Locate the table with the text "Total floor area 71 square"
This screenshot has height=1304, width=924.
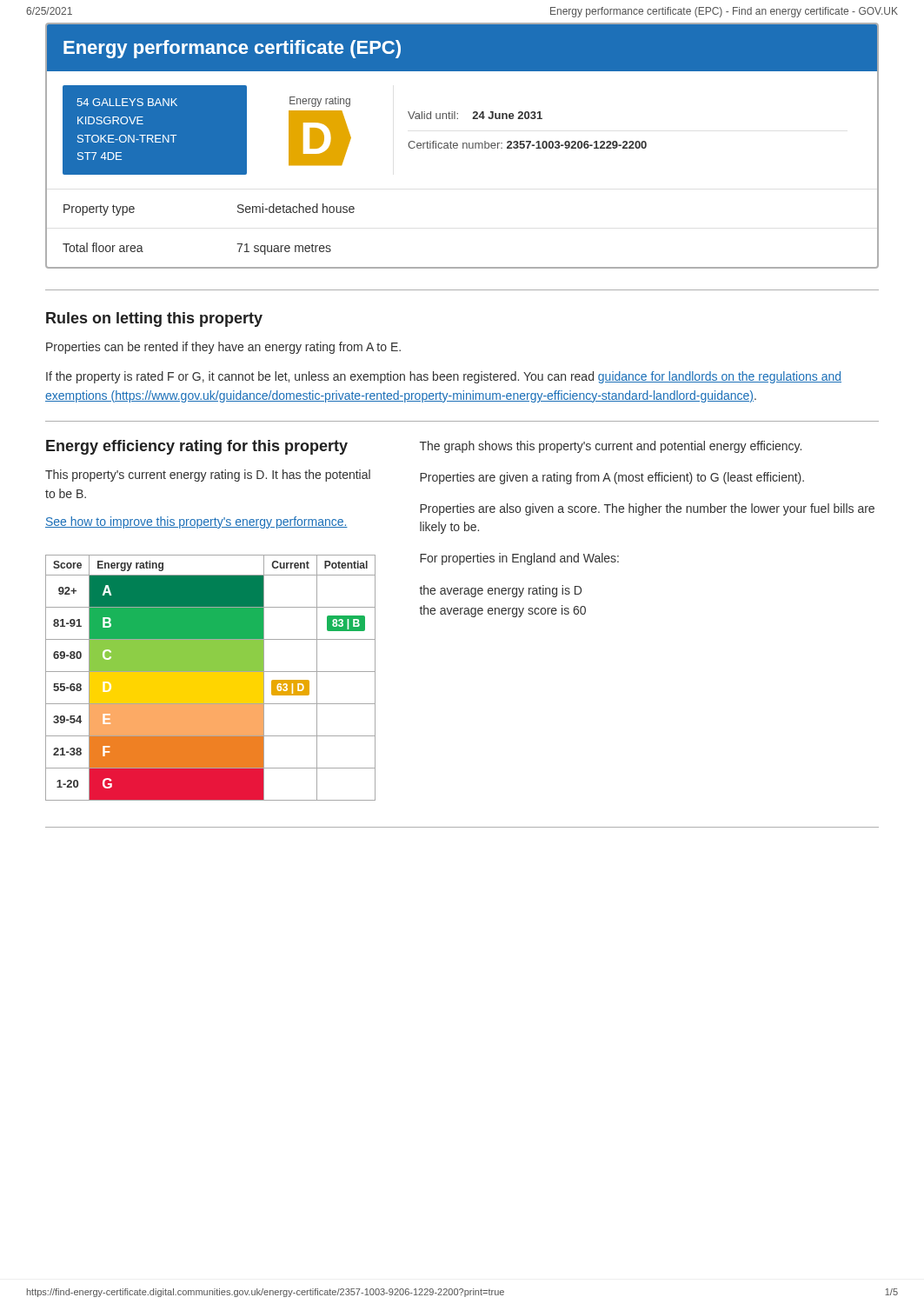pyautogui.click(x=462, y=247)
